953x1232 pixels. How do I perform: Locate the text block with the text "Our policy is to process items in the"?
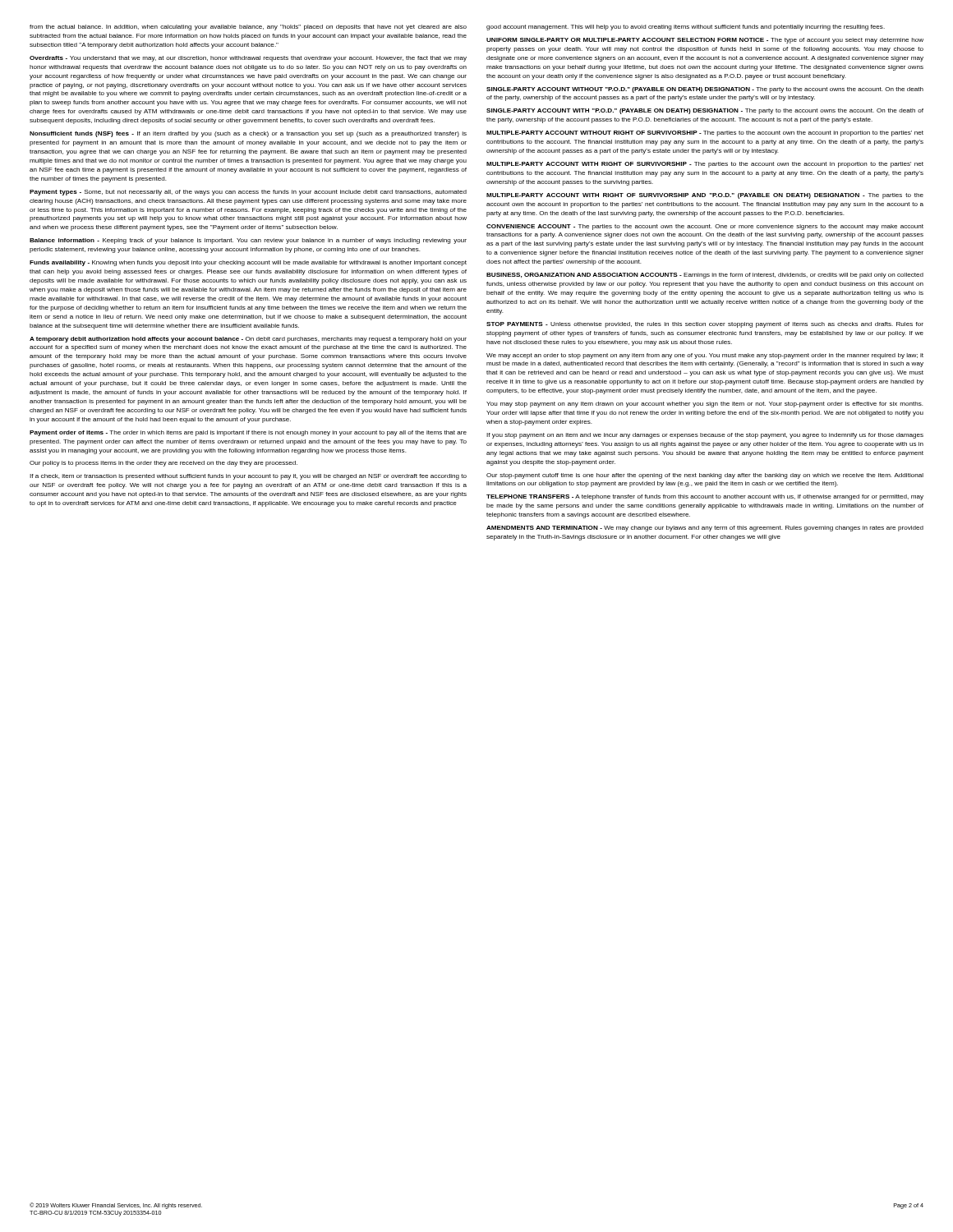pos(248,464)
